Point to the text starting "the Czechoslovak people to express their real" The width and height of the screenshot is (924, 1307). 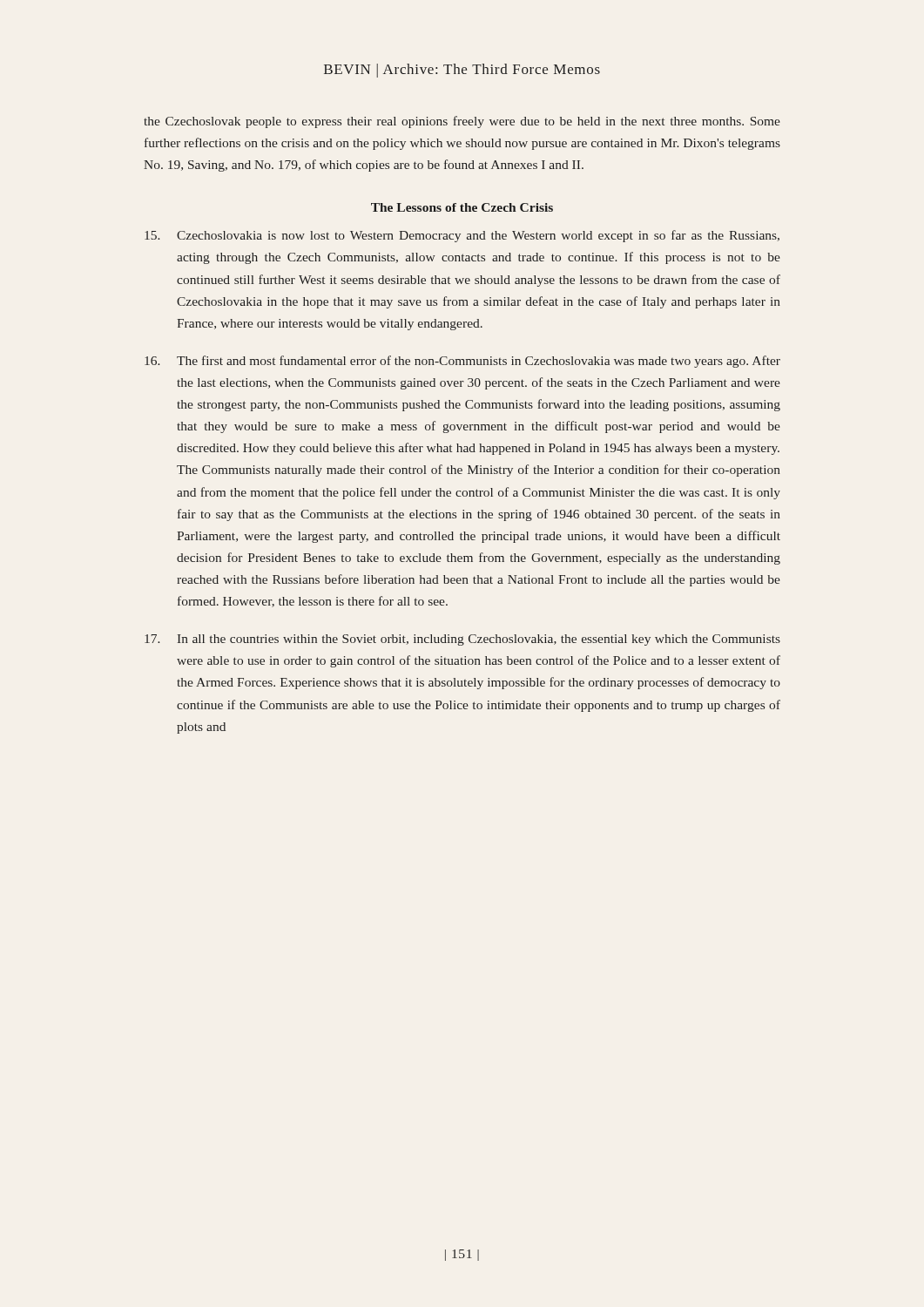click(x=462, y=143)
